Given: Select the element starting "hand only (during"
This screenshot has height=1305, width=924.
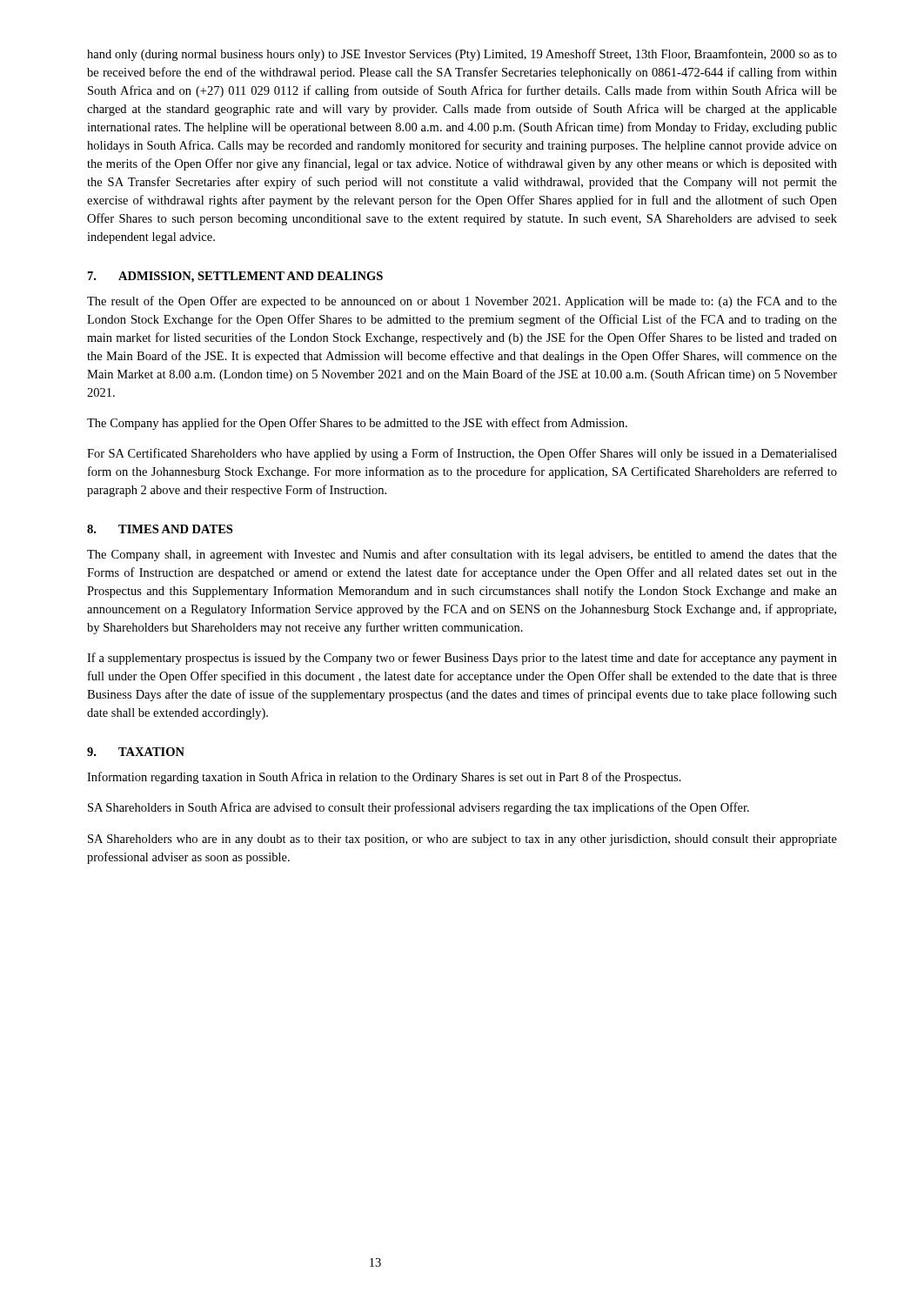Looking at the screenshot, I should point(462,146).
